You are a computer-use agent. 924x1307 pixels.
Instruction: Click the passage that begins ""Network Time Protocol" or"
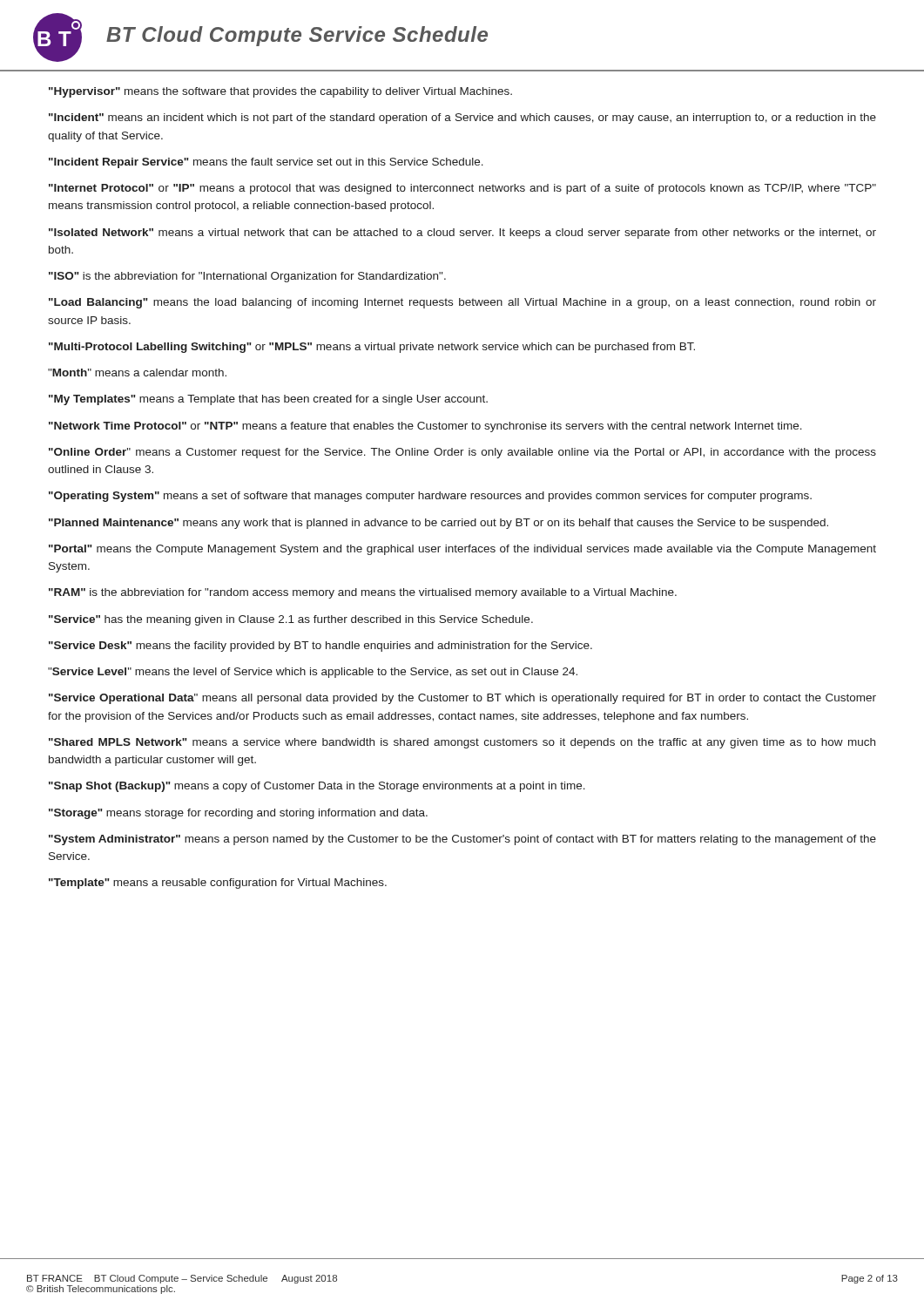(425, 425)
